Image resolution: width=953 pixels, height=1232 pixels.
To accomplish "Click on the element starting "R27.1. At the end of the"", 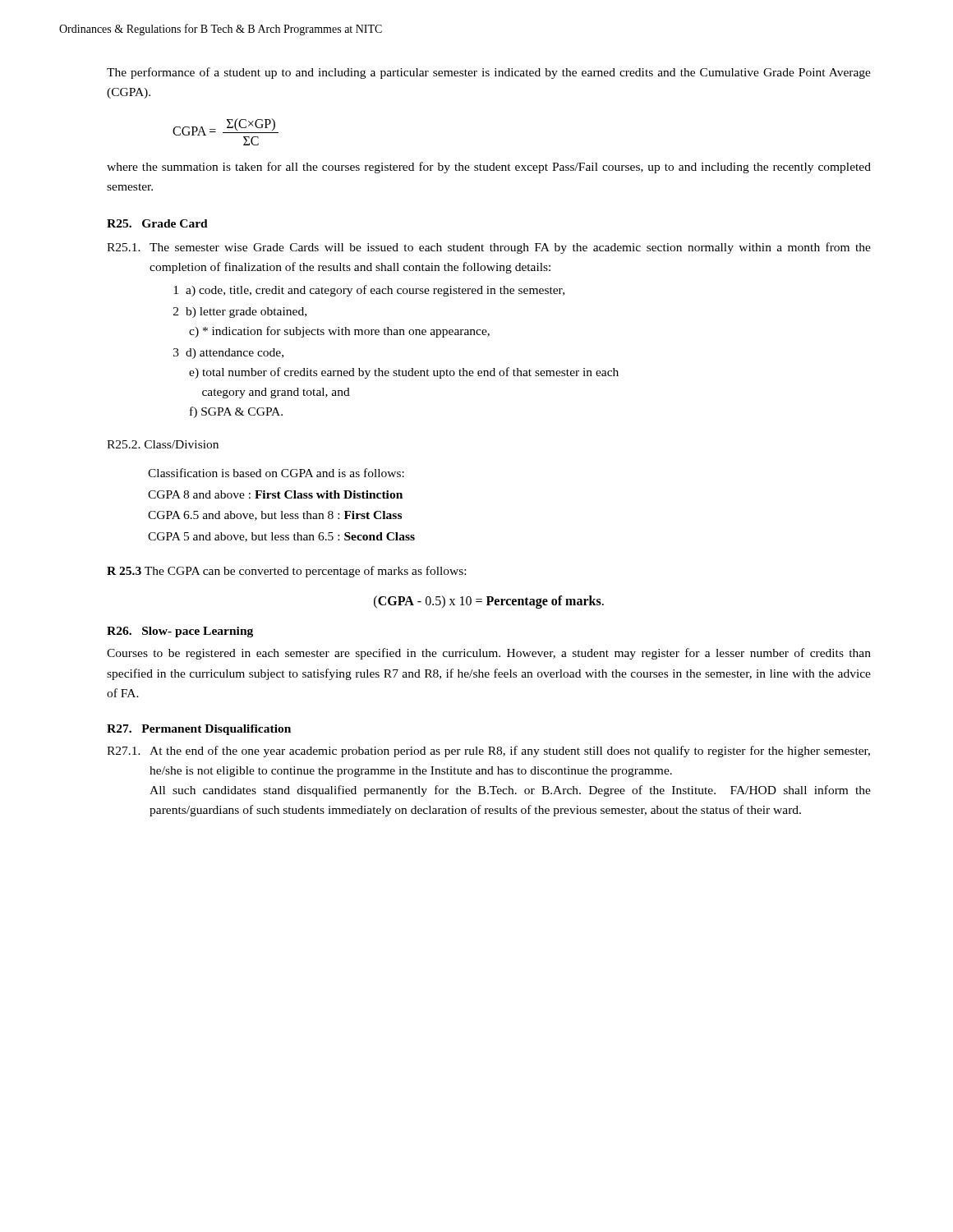I will pos(489,780).
